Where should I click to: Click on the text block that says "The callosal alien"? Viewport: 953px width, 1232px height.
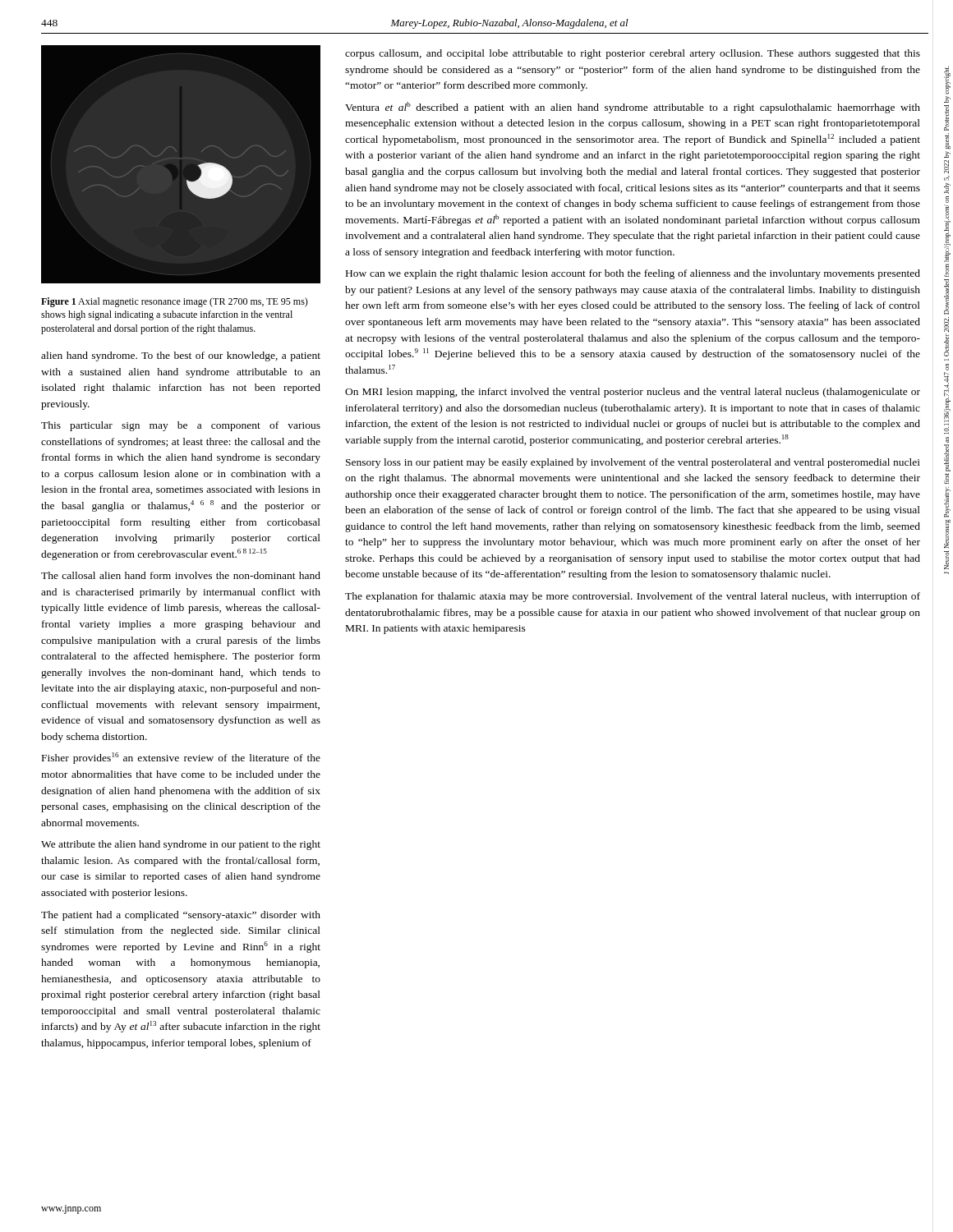tap(181, 656)
